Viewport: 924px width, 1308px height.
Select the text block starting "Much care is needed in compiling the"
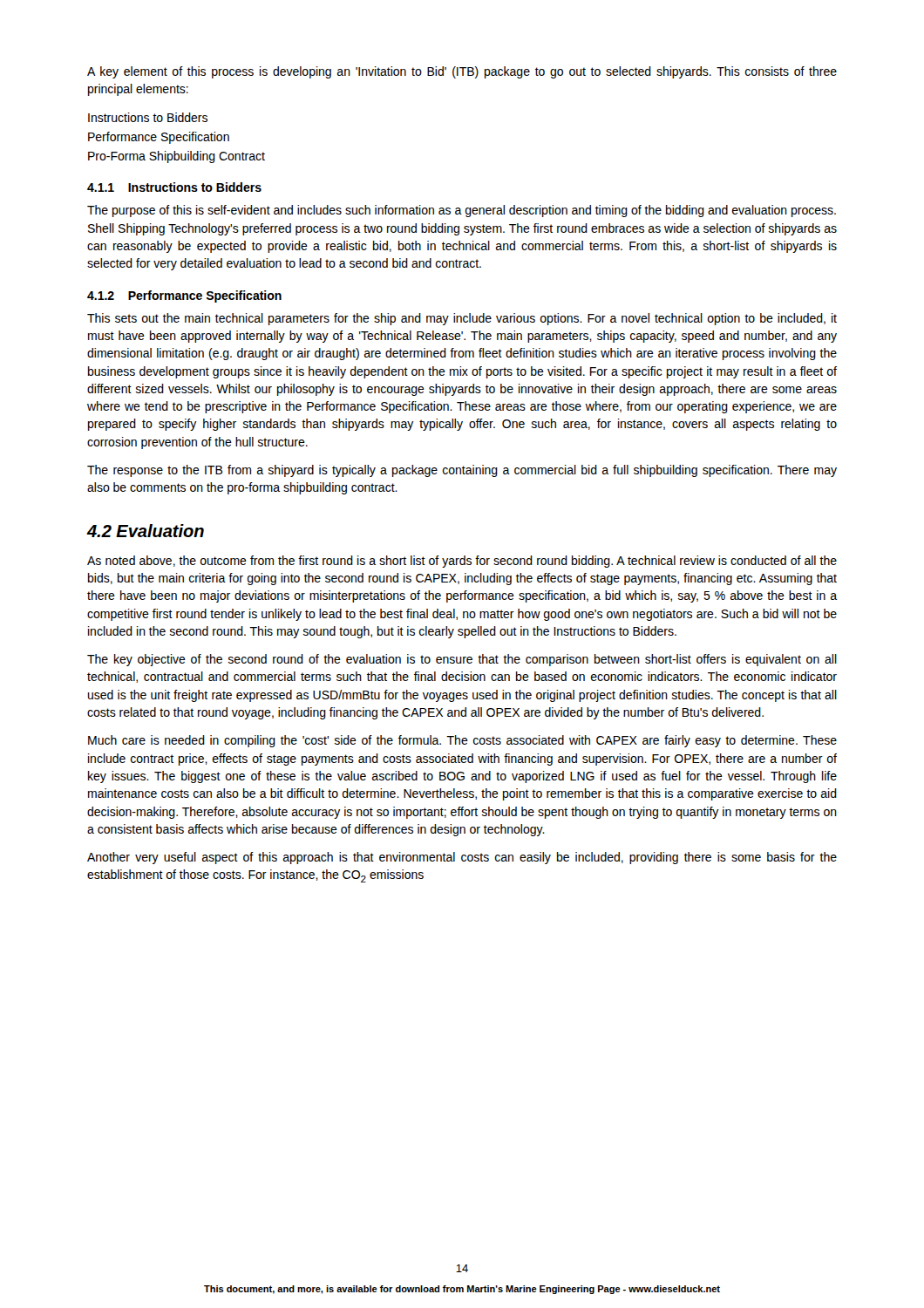click(x=462, y=785)
